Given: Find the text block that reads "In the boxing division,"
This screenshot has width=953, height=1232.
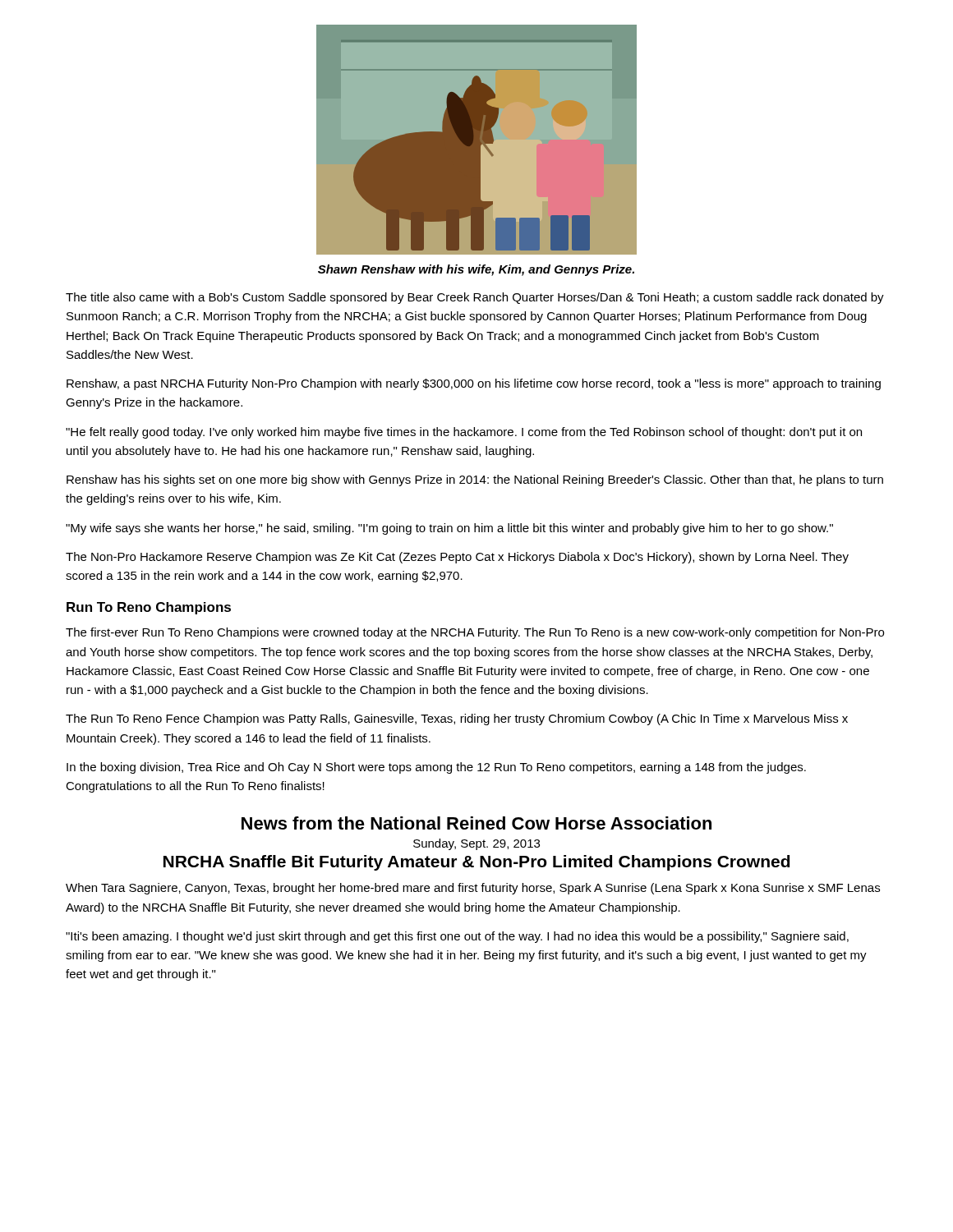Looking at the screenshot, I should (436, 776).
